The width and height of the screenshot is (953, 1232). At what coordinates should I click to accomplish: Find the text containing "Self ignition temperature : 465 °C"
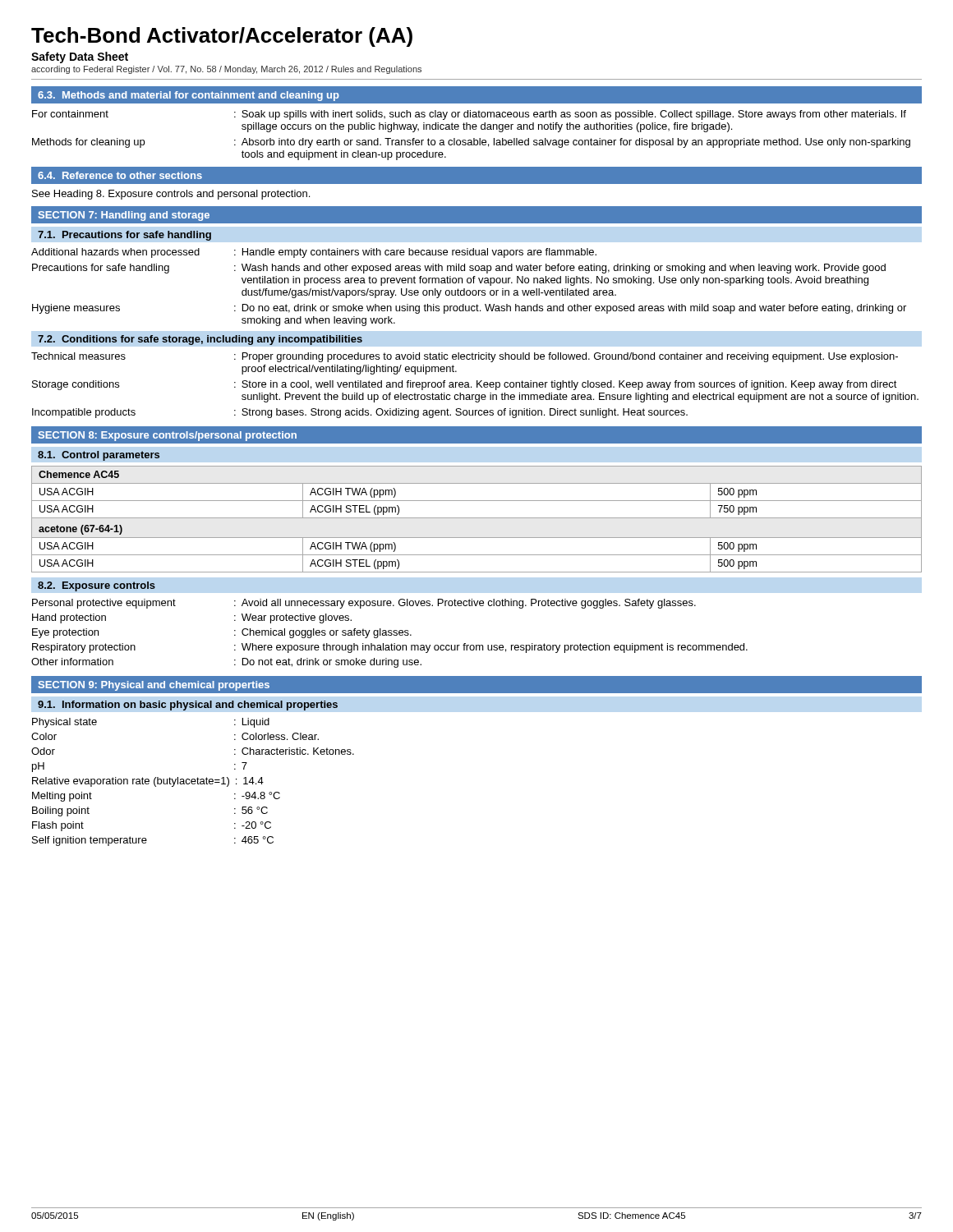(93, 841)
